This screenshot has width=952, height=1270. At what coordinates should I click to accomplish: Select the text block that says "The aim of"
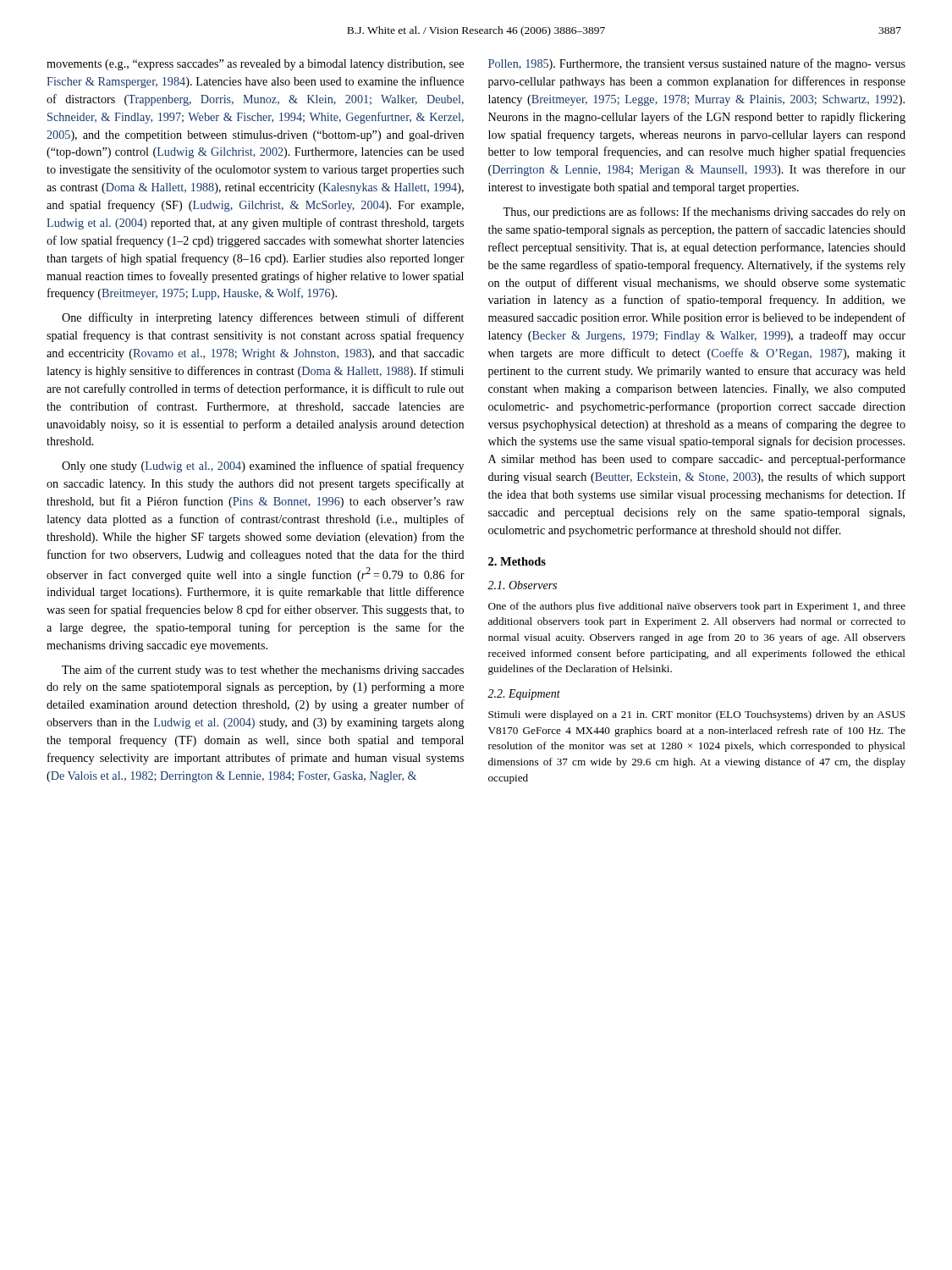point(255,723)
